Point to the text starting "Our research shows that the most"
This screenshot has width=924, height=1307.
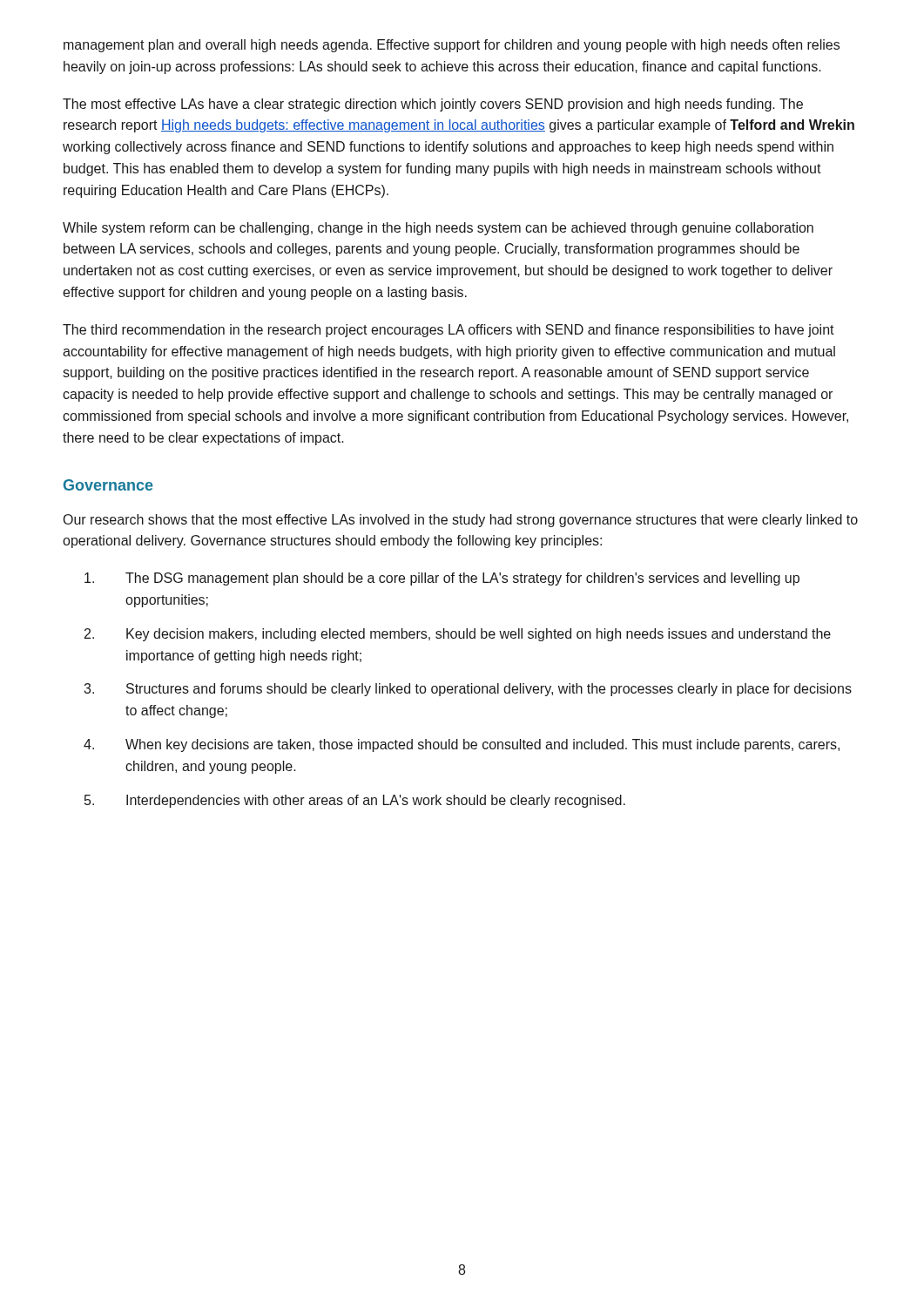click(460, 530)
